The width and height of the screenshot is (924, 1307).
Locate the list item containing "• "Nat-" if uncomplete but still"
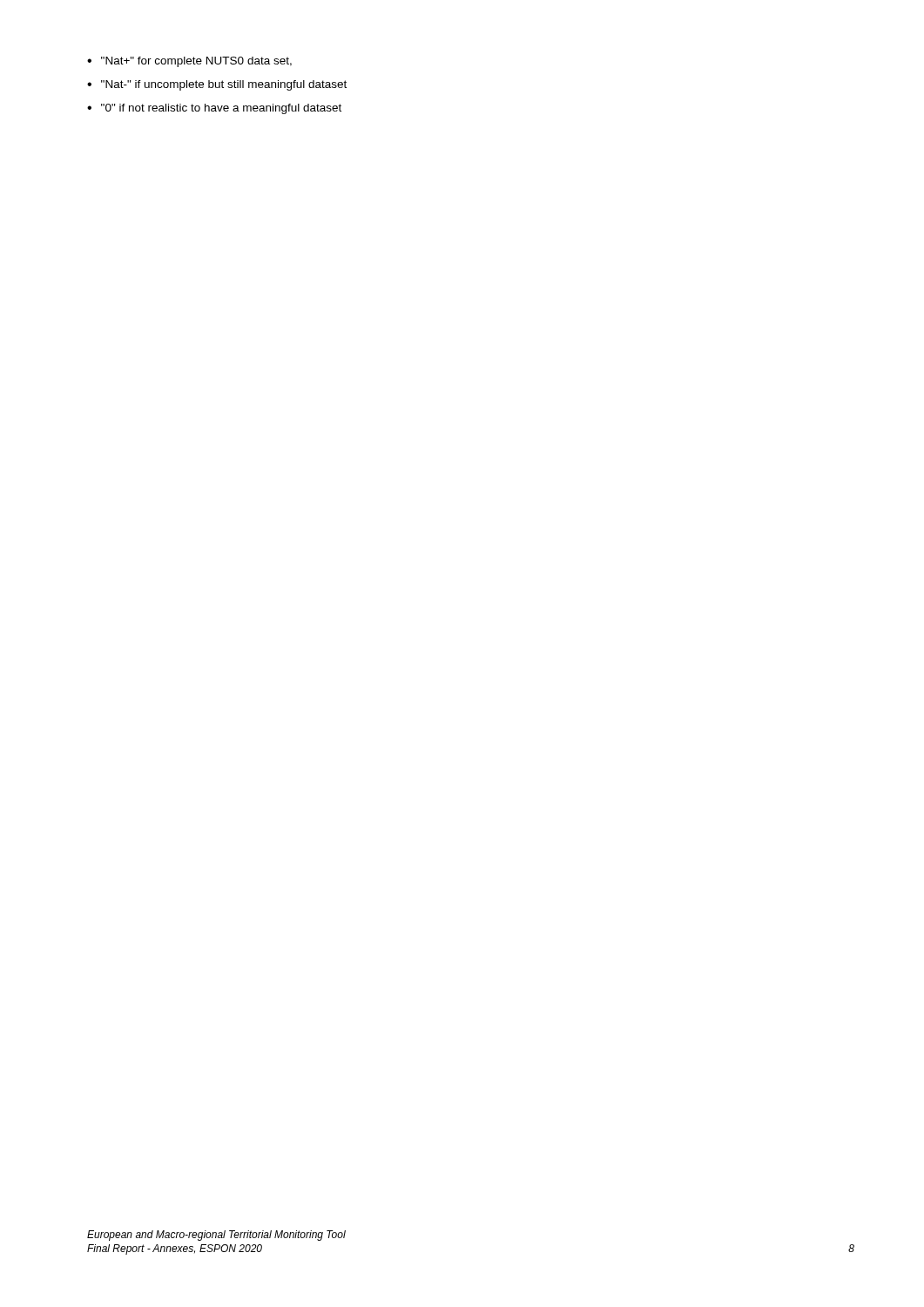tap(217, 85)
